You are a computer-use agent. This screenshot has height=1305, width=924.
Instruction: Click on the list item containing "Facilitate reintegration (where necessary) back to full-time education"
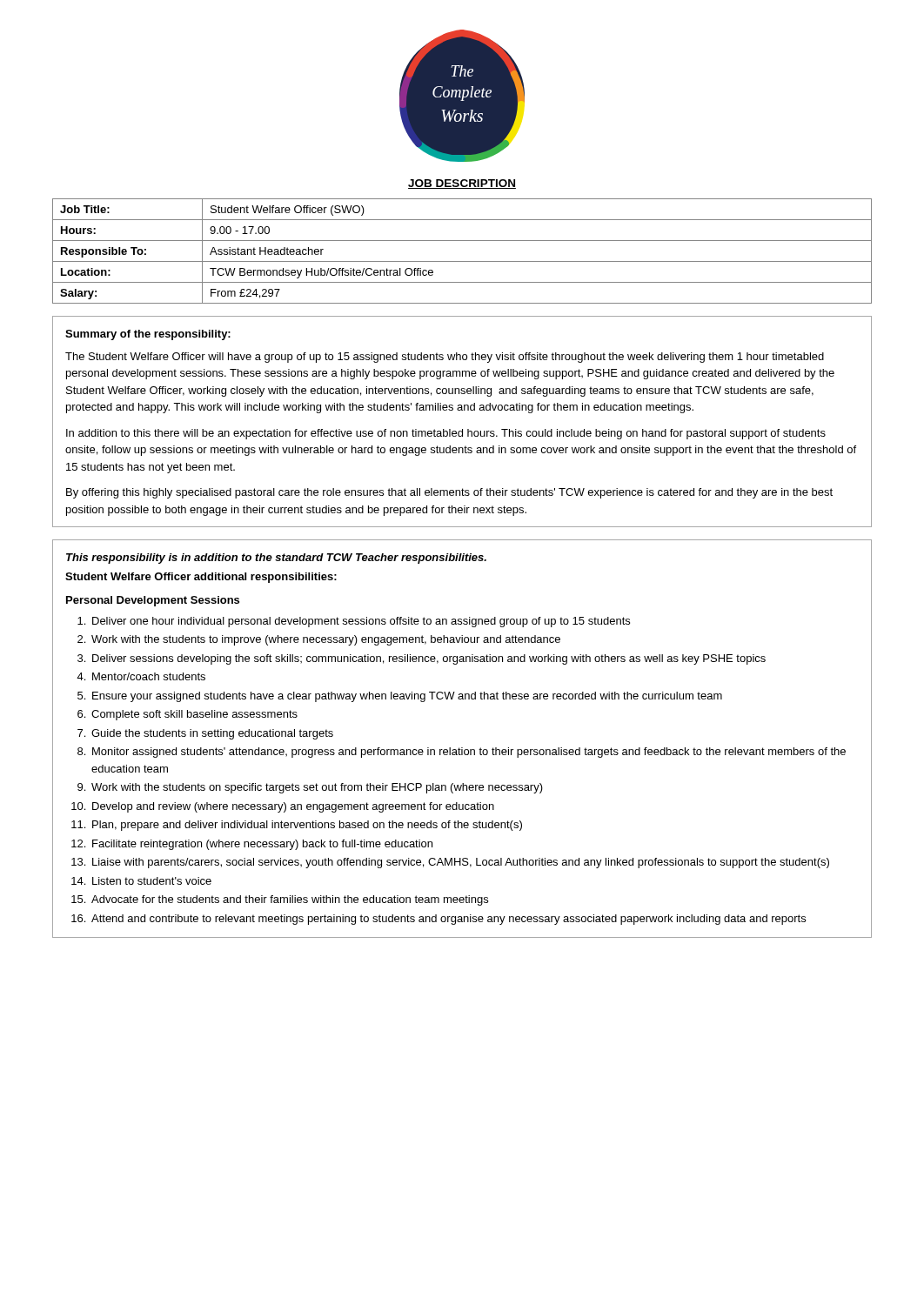[x=262, y=843]
